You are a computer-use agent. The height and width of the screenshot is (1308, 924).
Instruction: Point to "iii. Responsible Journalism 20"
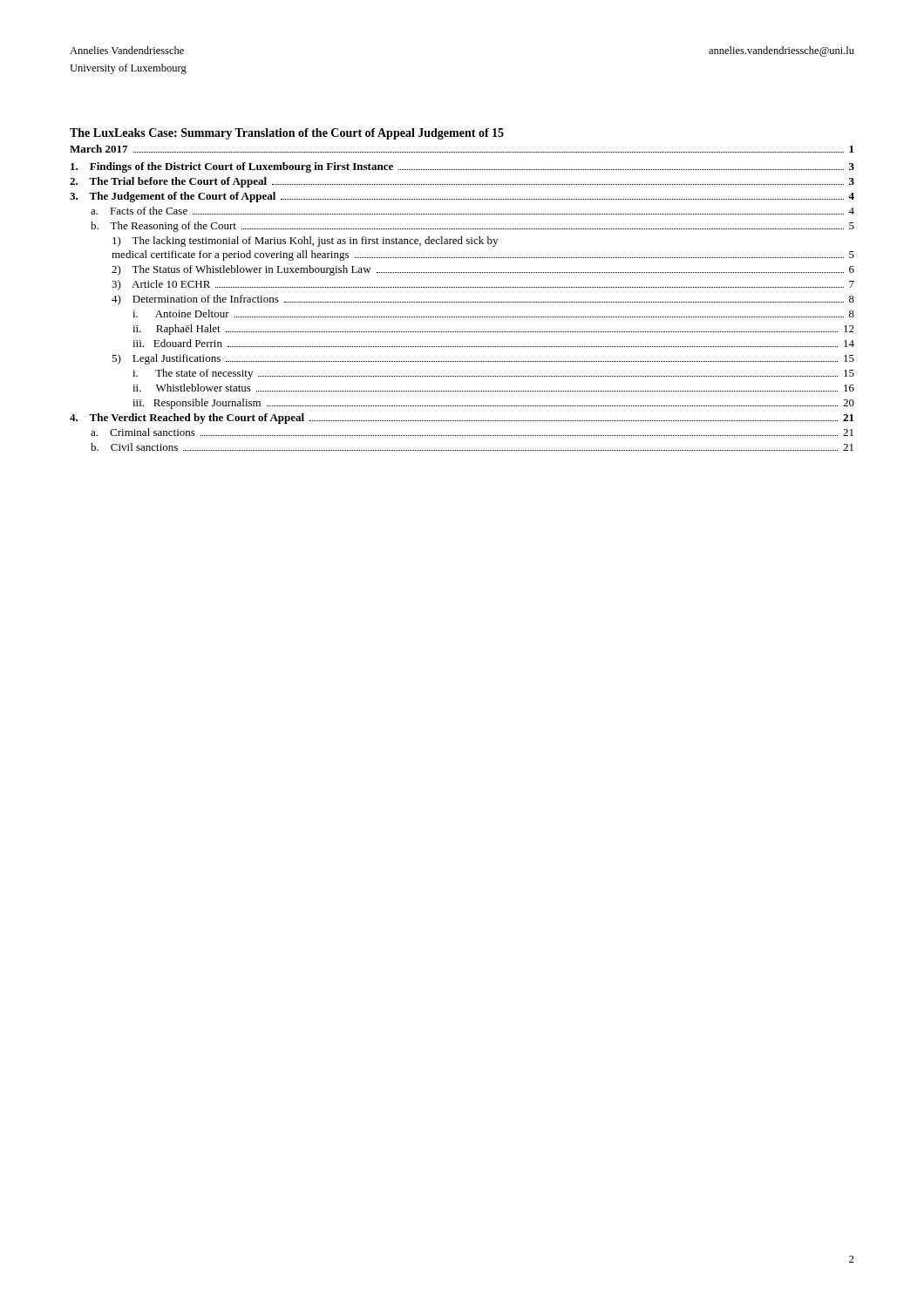462,403
